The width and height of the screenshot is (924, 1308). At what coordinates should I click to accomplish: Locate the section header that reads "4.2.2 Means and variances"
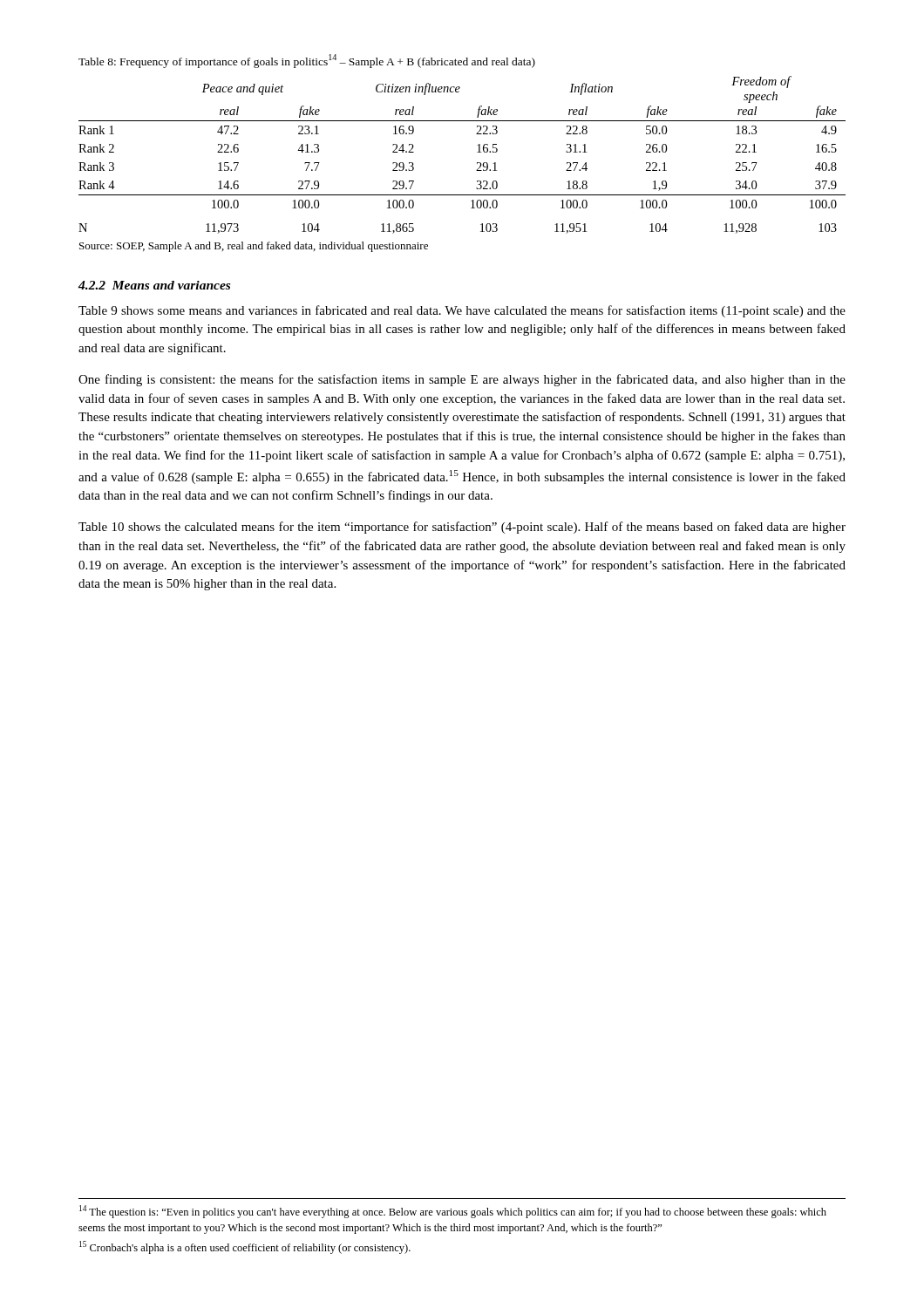[155, 284]
